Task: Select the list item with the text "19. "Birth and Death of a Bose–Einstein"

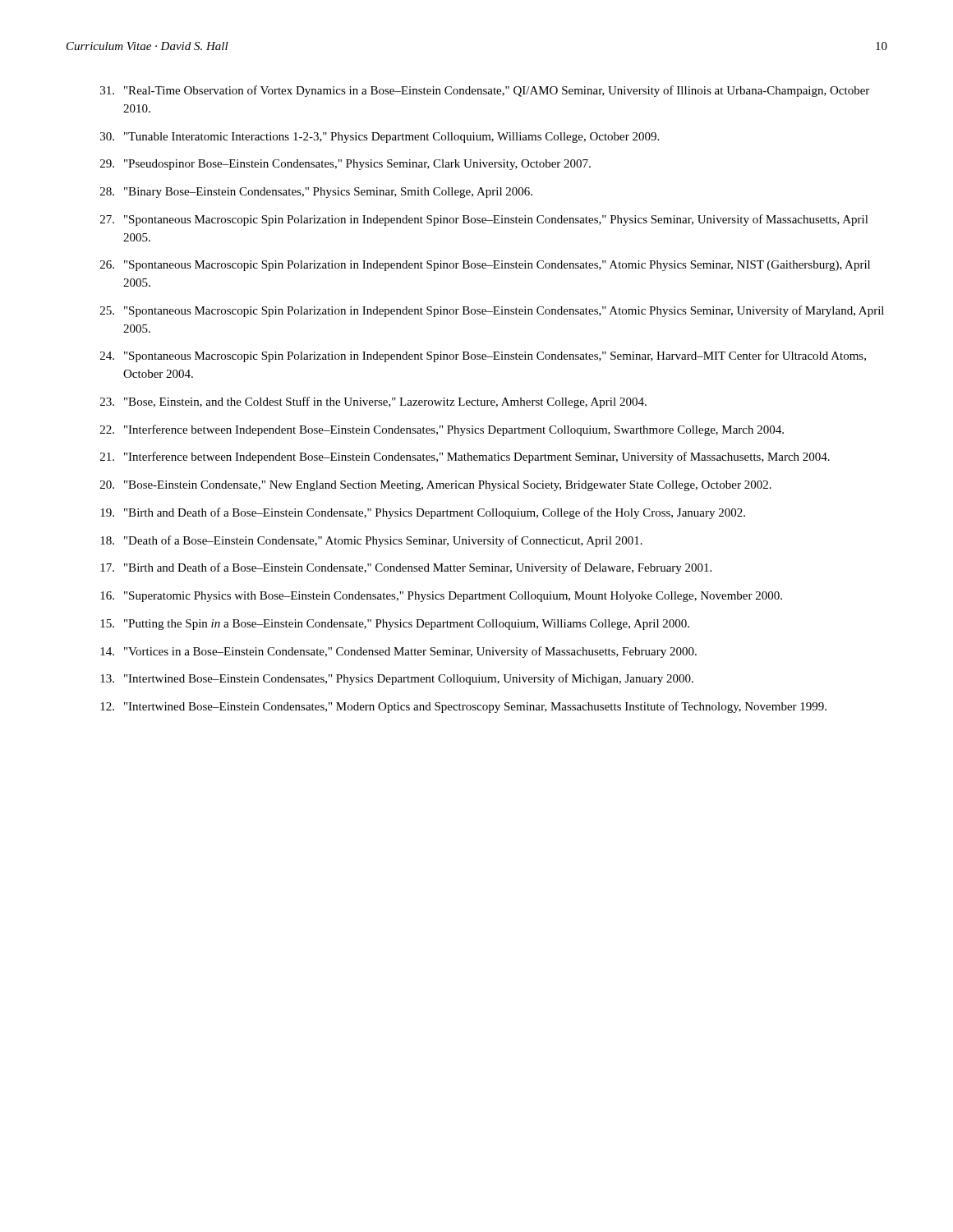Action: (x=476, y=513)
